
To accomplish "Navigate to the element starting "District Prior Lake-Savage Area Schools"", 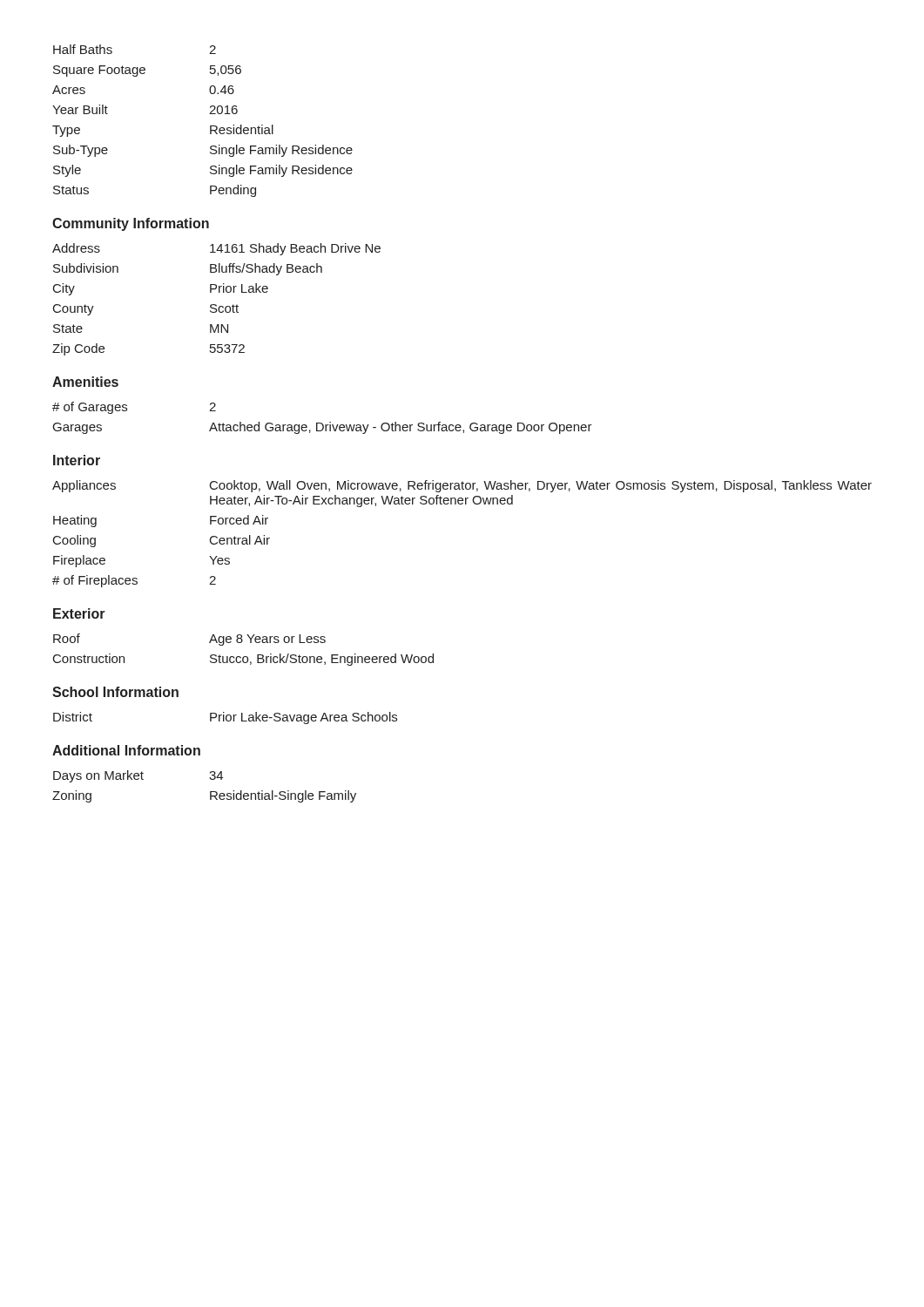I will coord(225,718).
